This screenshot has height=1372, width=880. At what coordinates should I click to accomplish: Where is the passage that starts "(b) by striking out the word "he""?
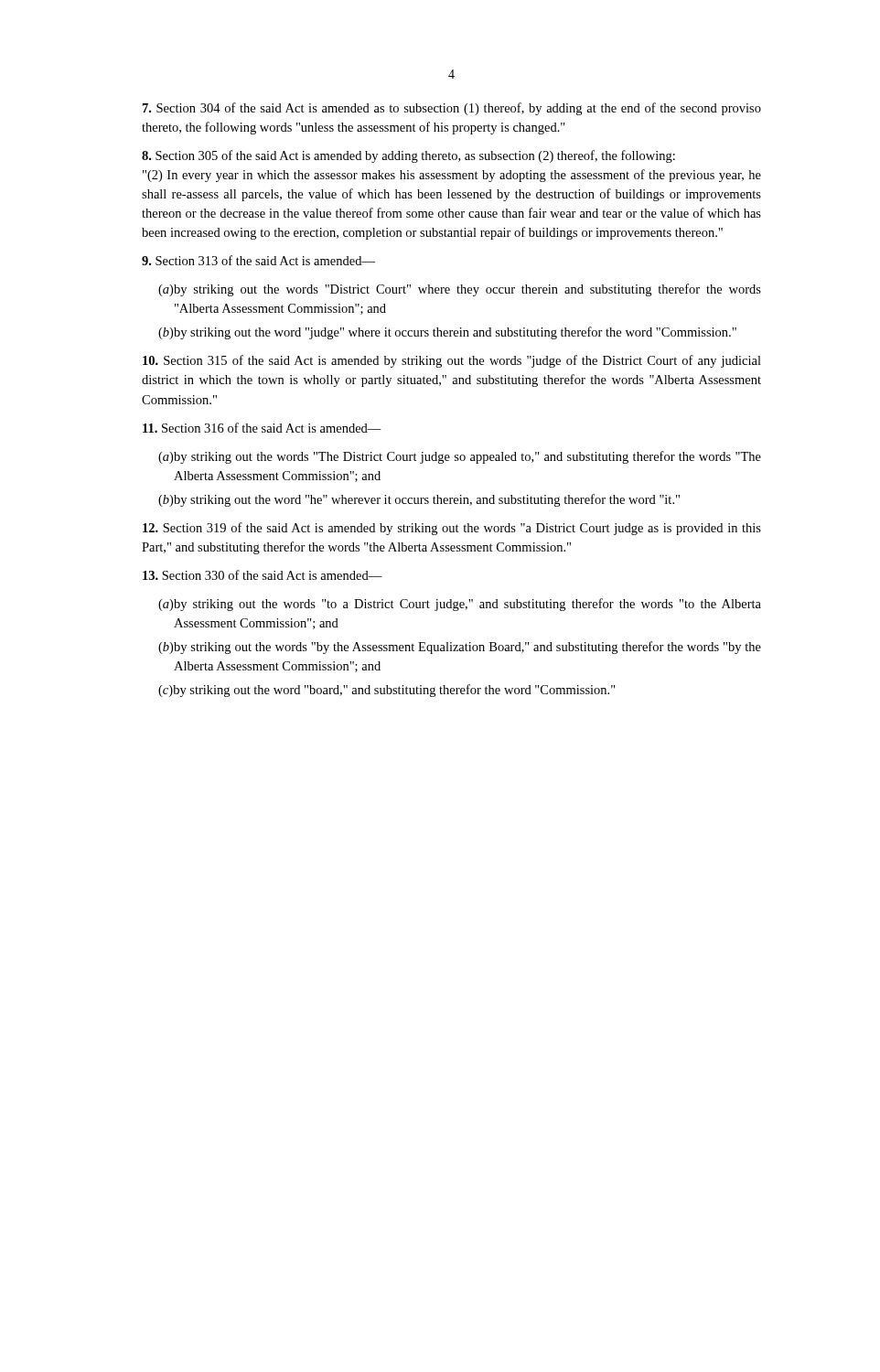coord(451,499)
